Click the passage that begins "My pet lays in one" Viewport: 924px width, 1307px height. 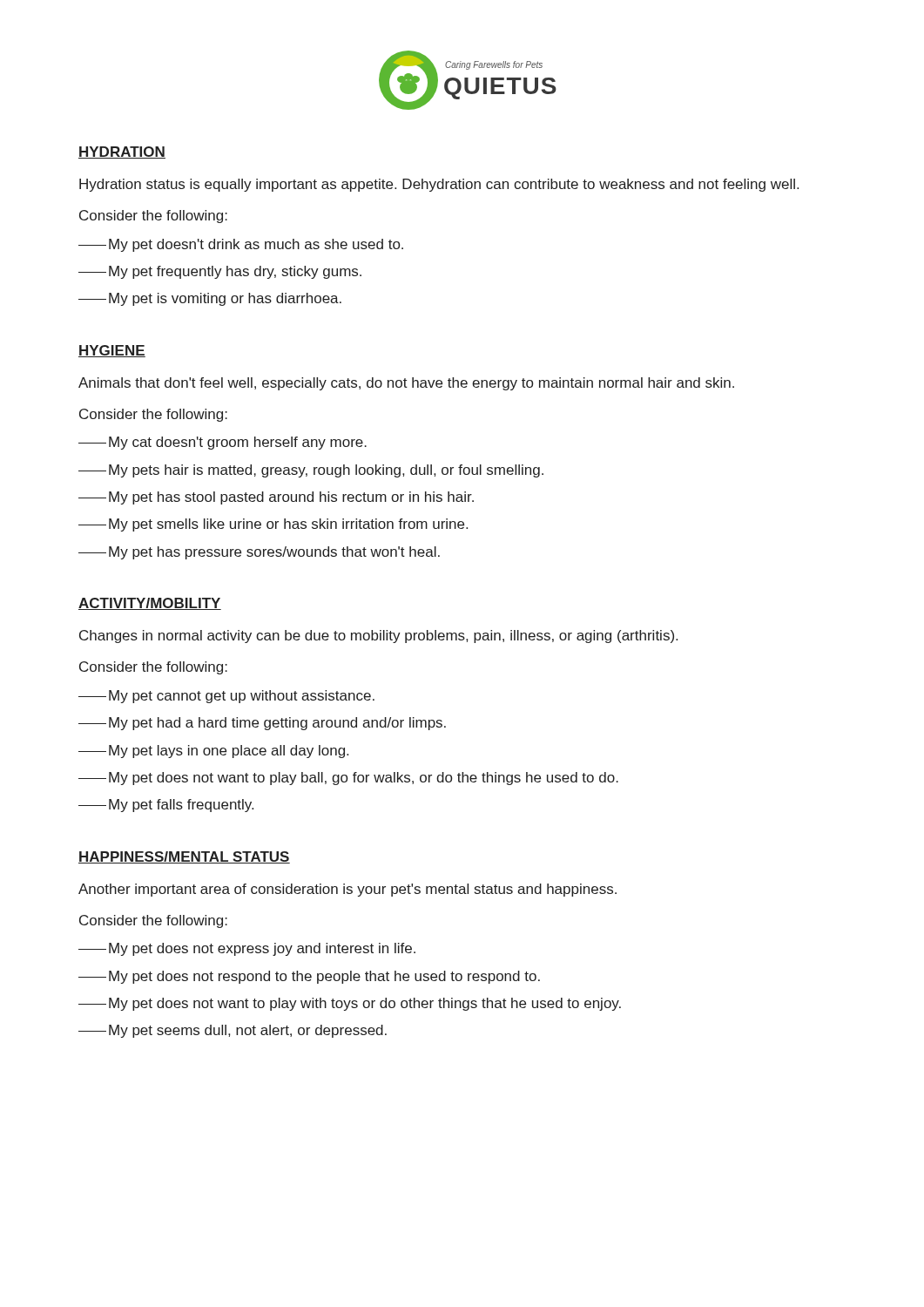[214, 750]
